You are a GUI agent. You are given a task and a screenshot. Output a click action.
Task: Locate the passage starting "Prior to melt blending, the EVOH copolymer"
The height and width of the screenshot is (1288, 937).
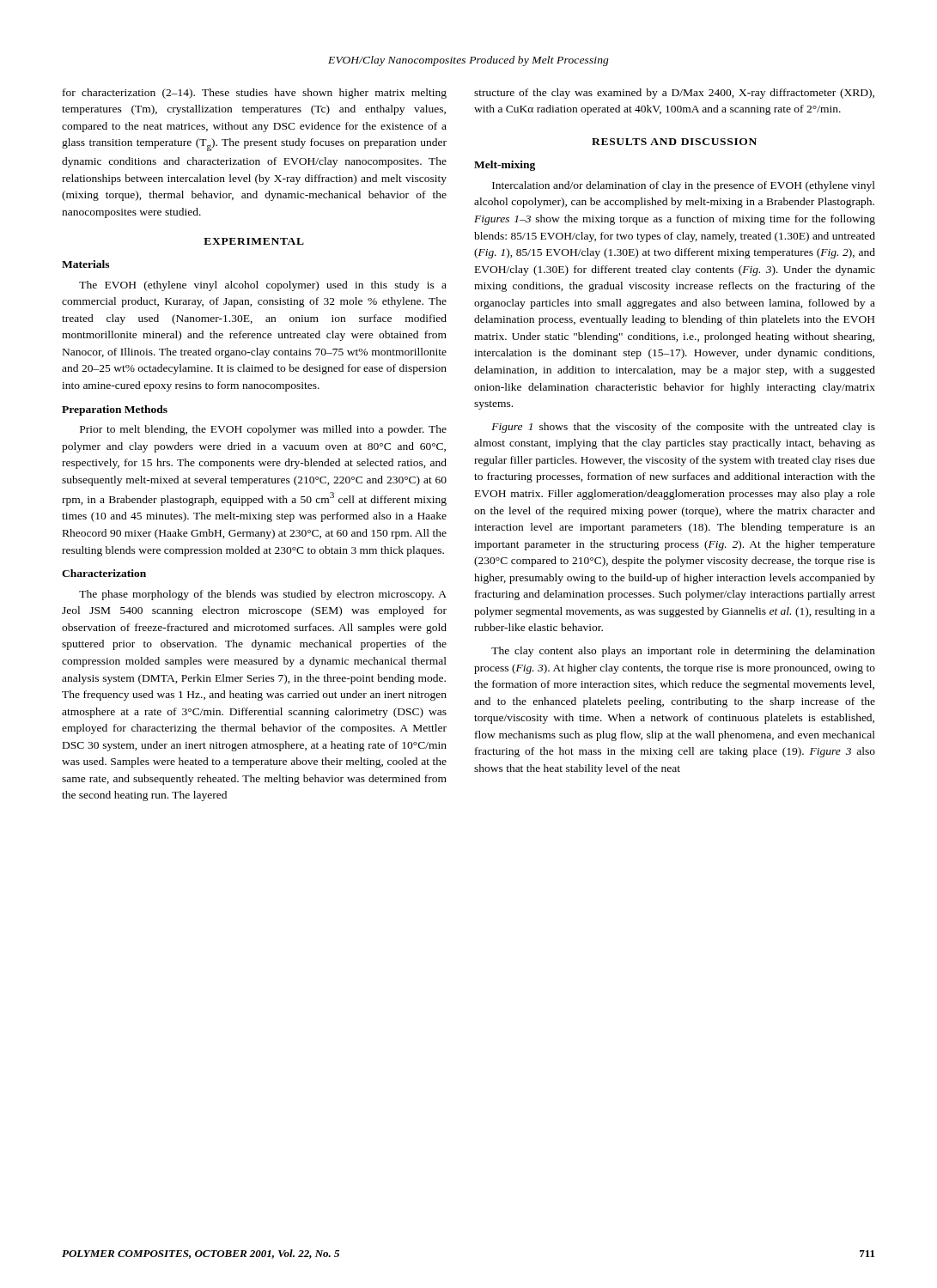click(x=254, y=490)
